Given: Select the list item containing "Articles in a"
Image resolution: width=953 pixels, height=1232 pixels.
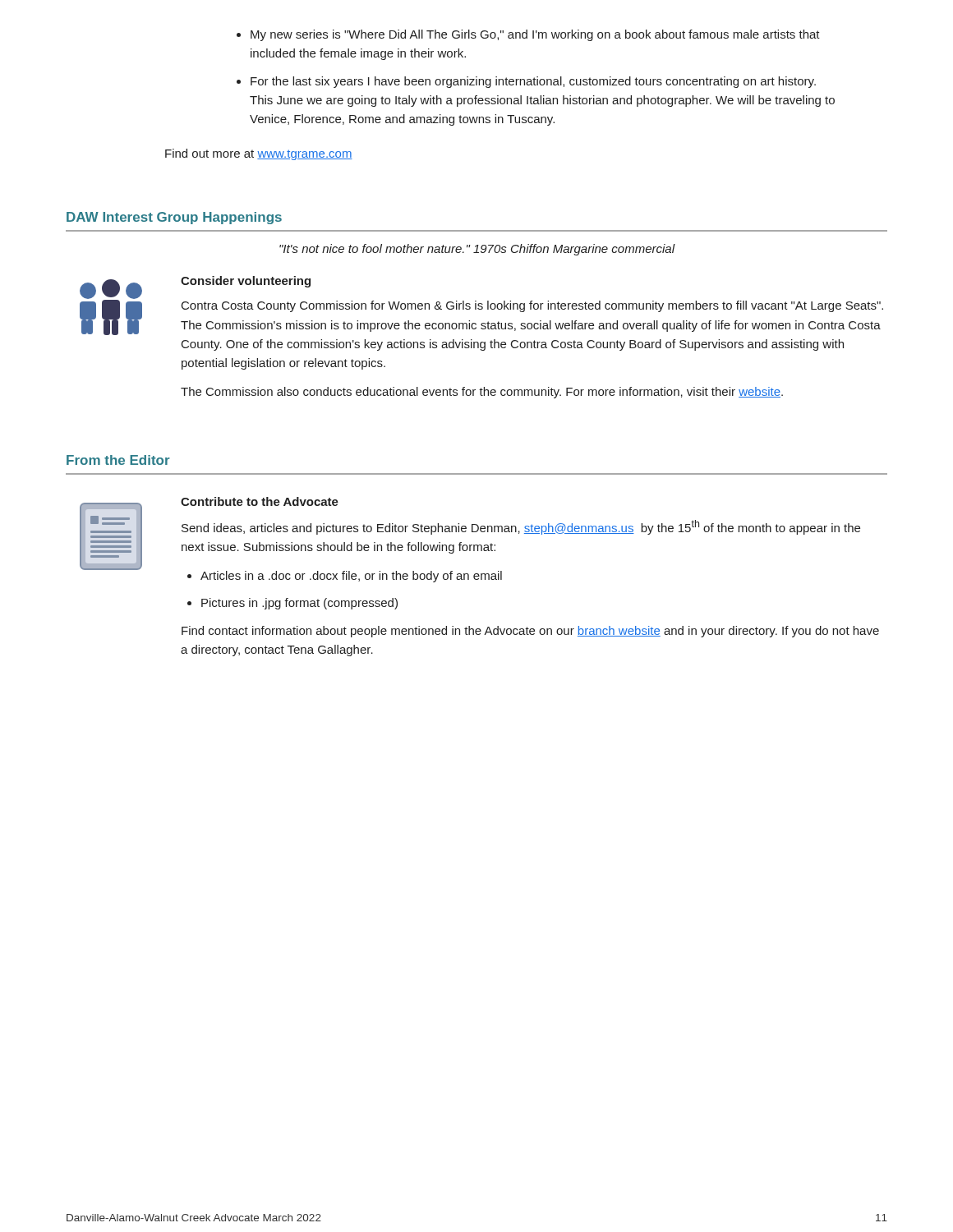Looking at the screenshot, I should tap(345, 577).
